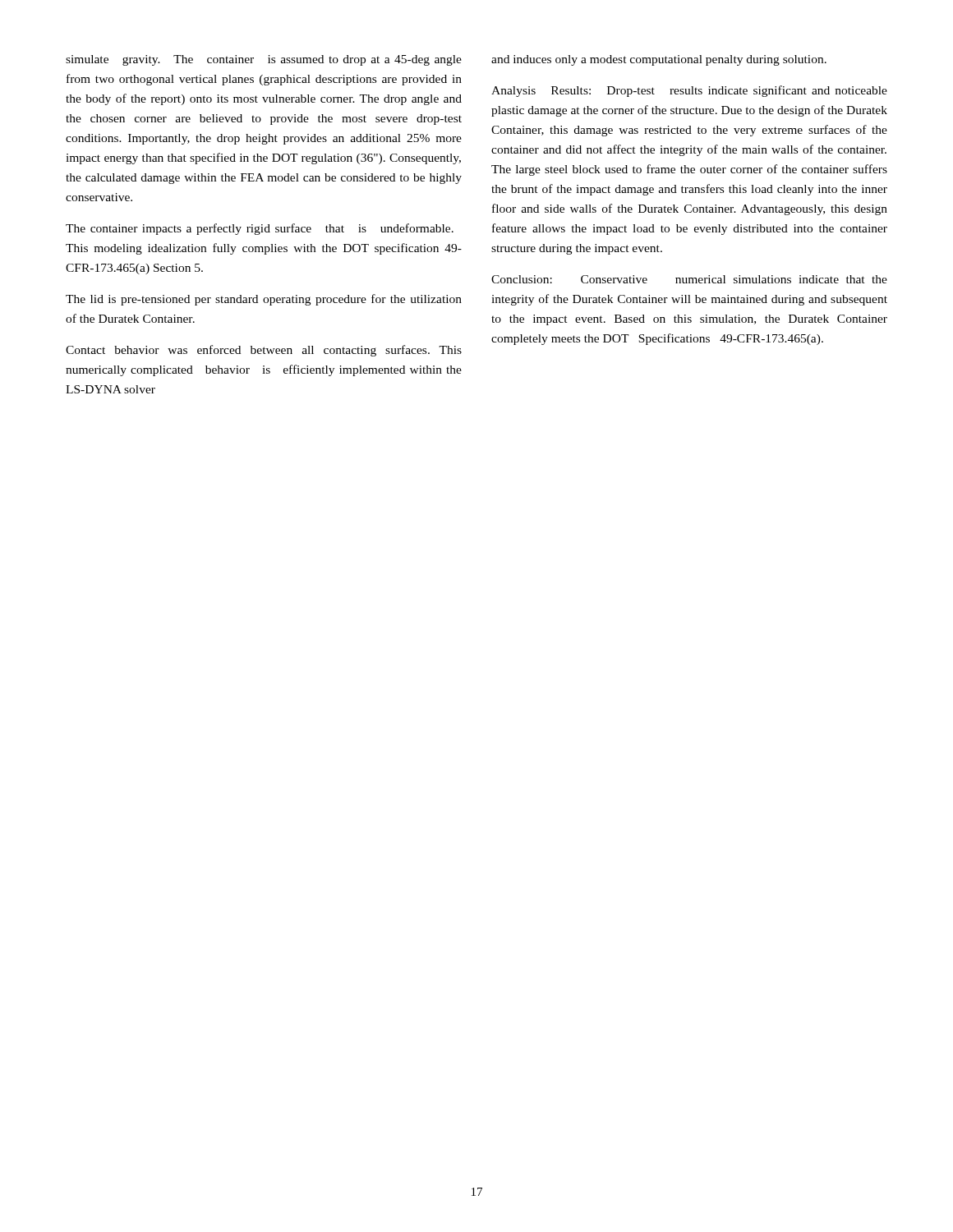Find the block on this page that starts "The lid is pre-tensioned per standard operating"

(264, 309)
